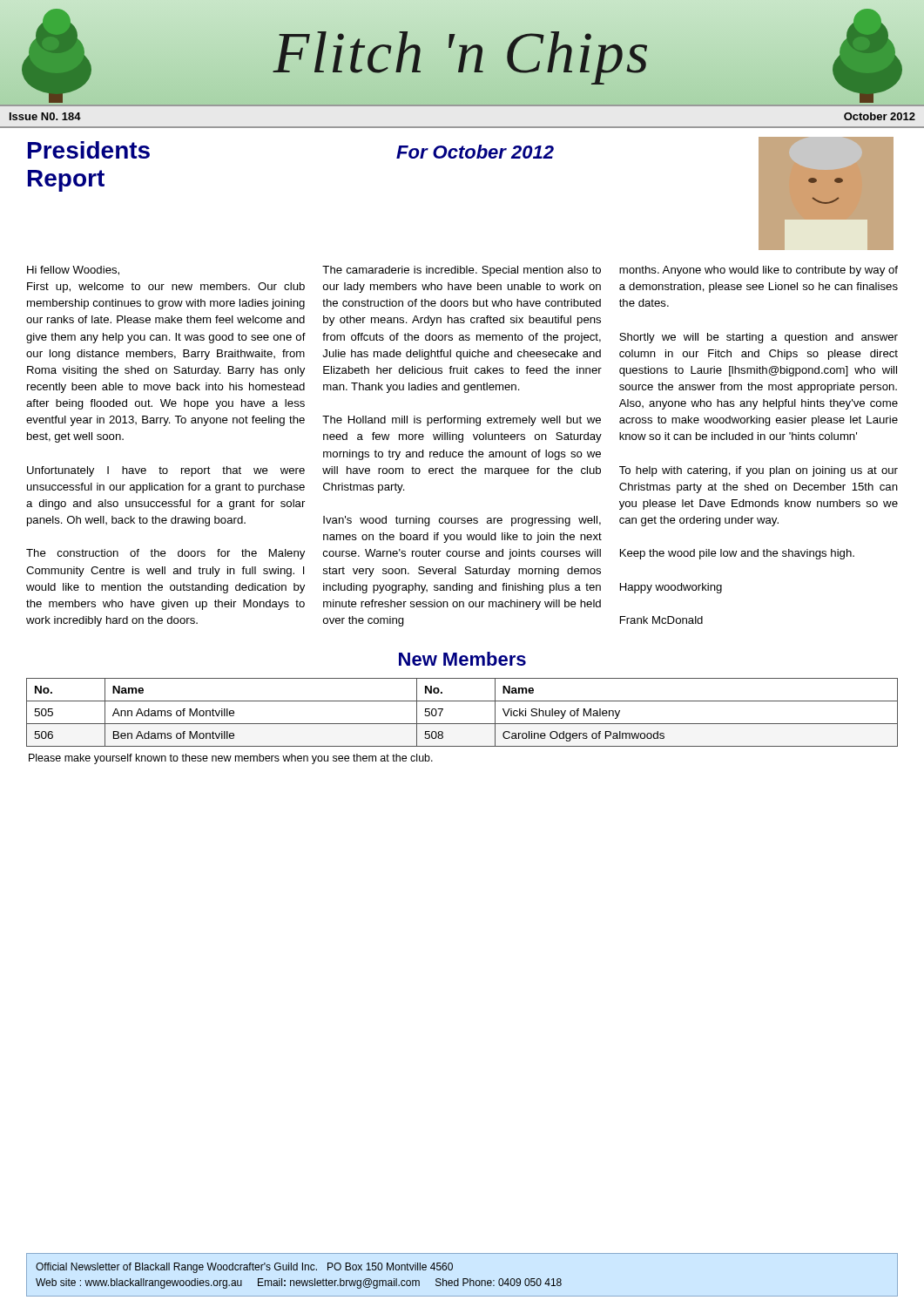Click the passage that begins "months. Anyone who would like to contribute"
Viewport: 924px width, 1307px height.
click(758, 445)
